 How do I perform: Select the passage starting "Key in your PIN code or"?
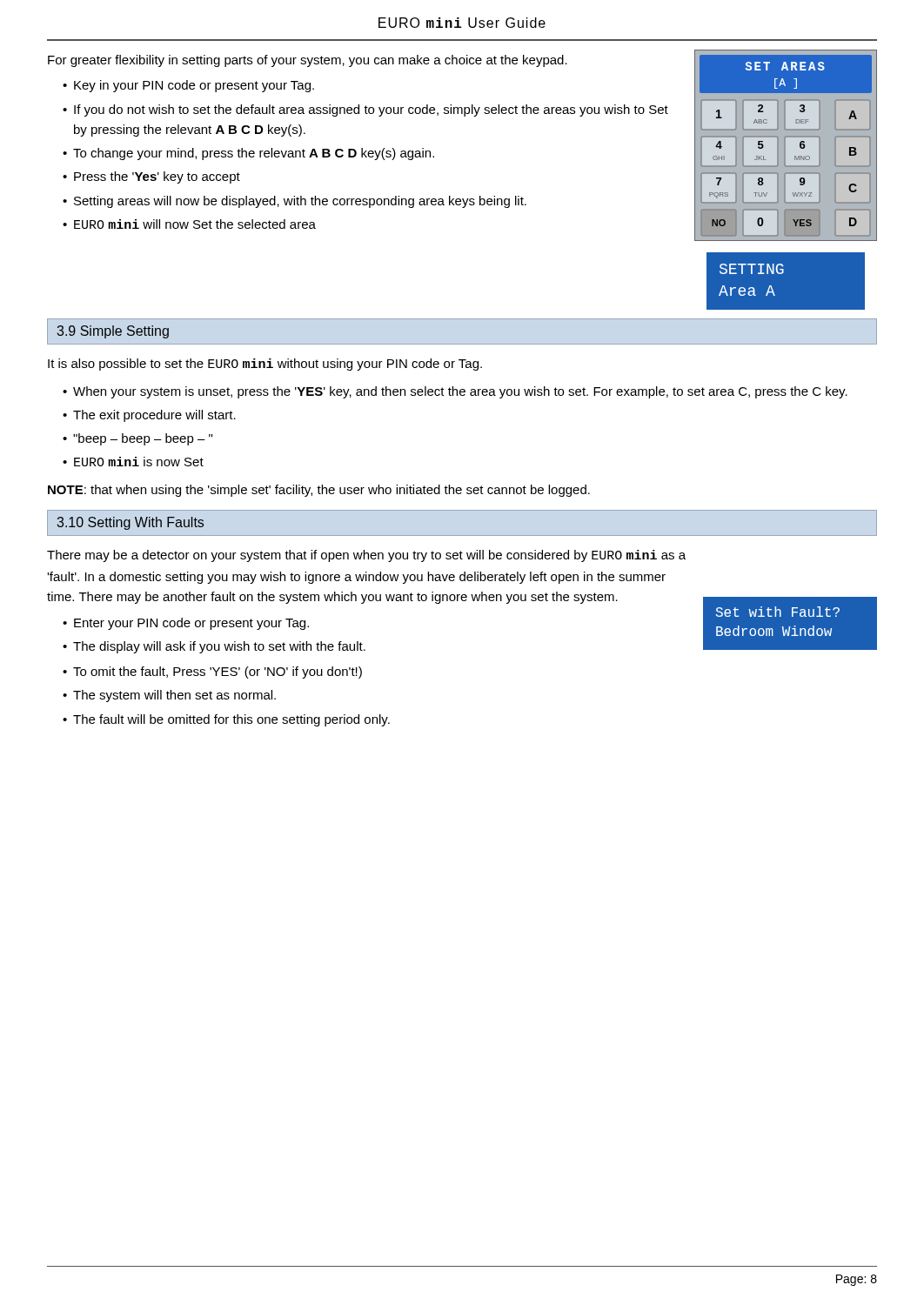point(194,85)
